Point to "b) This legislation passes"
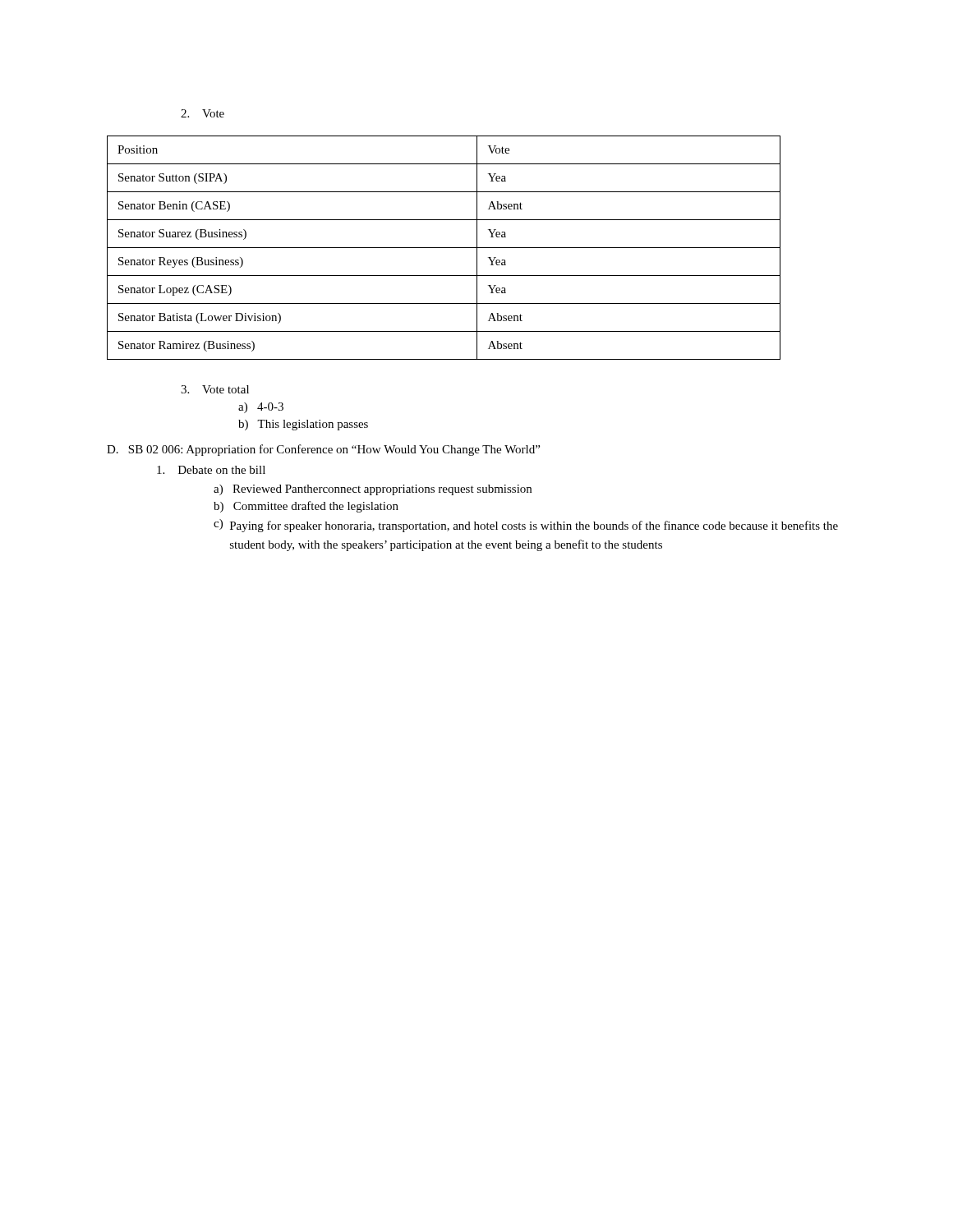The width and height of the screenshot is (953, 1232). tap(303, 424)
